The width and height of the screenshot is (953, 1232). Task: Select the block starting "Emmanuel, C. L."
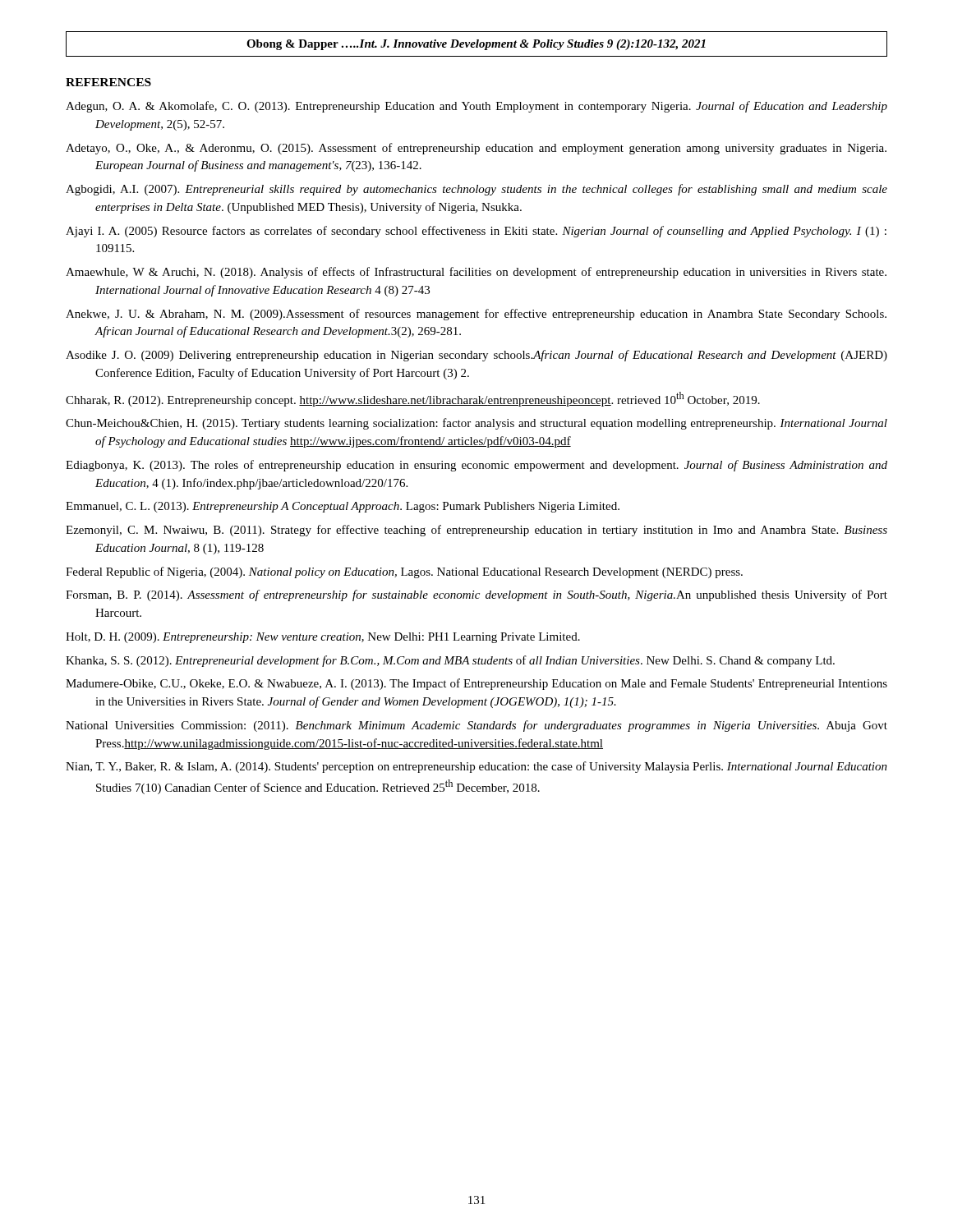click(343, 506)
